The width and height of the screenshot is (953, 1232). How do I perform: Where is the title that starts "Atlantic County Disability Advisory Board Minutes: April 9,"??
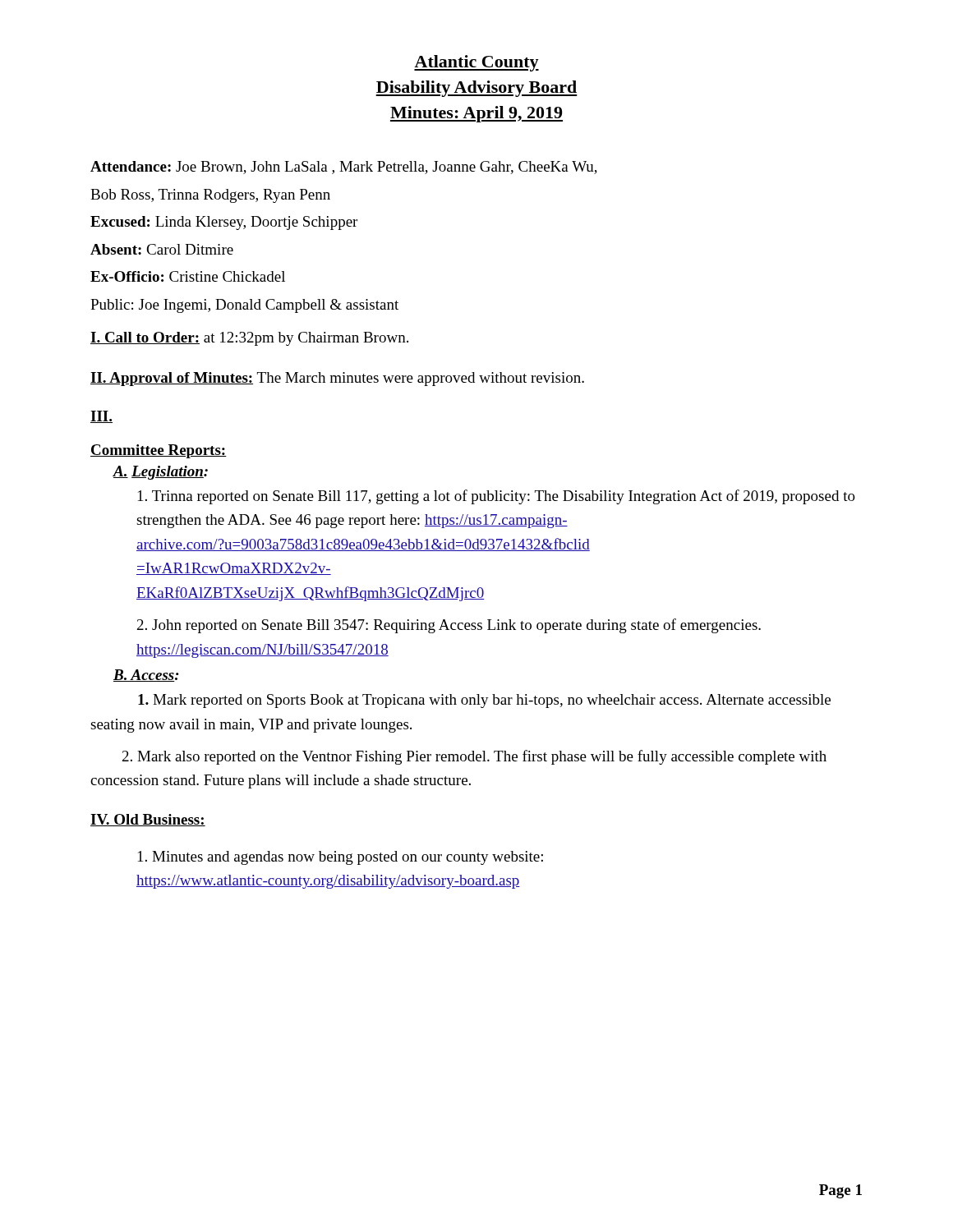[x=476, y=87]
